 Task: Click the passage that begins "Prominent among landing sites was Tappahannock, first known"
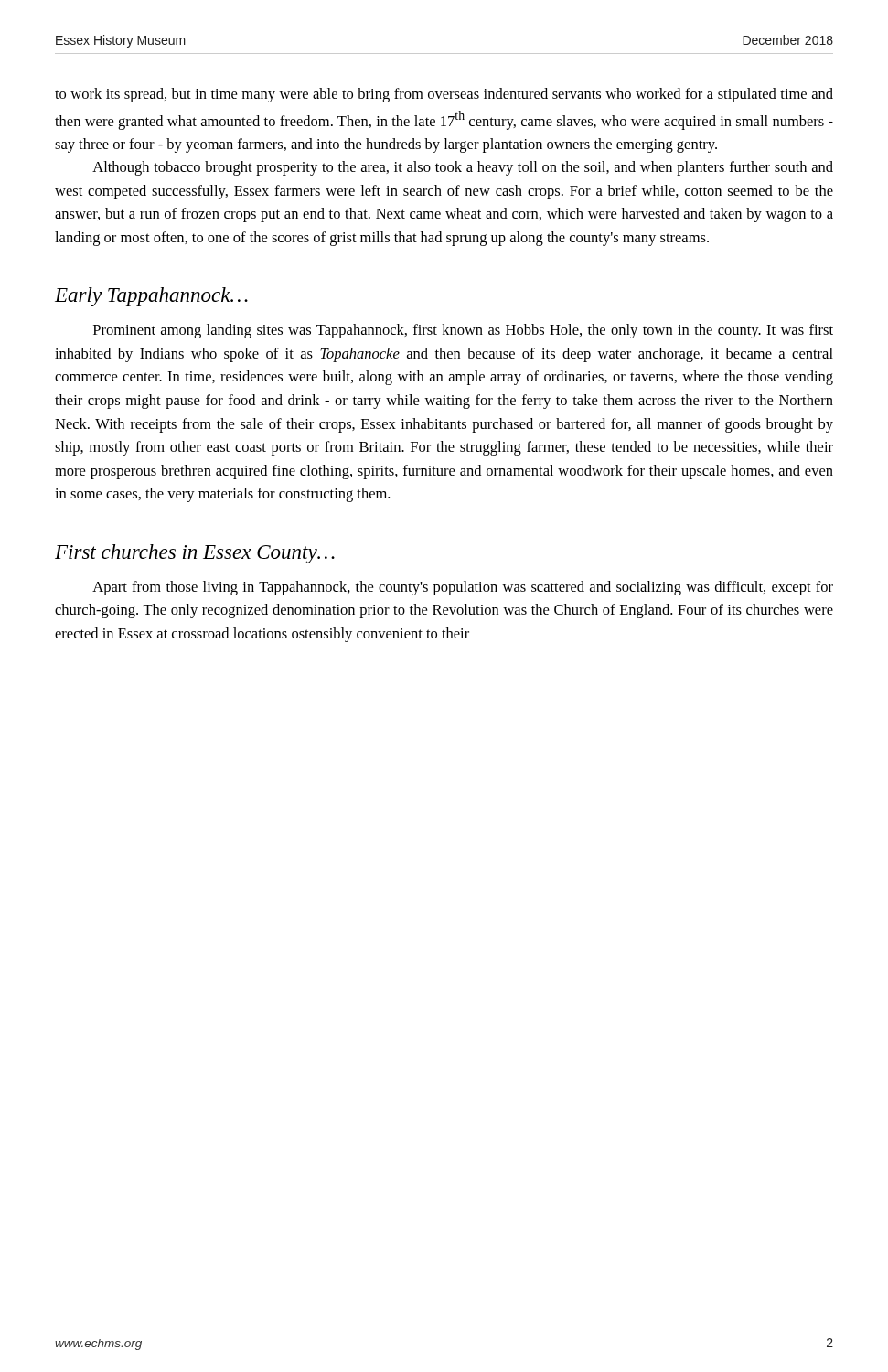pyautogui.click(x=444, y=412)
